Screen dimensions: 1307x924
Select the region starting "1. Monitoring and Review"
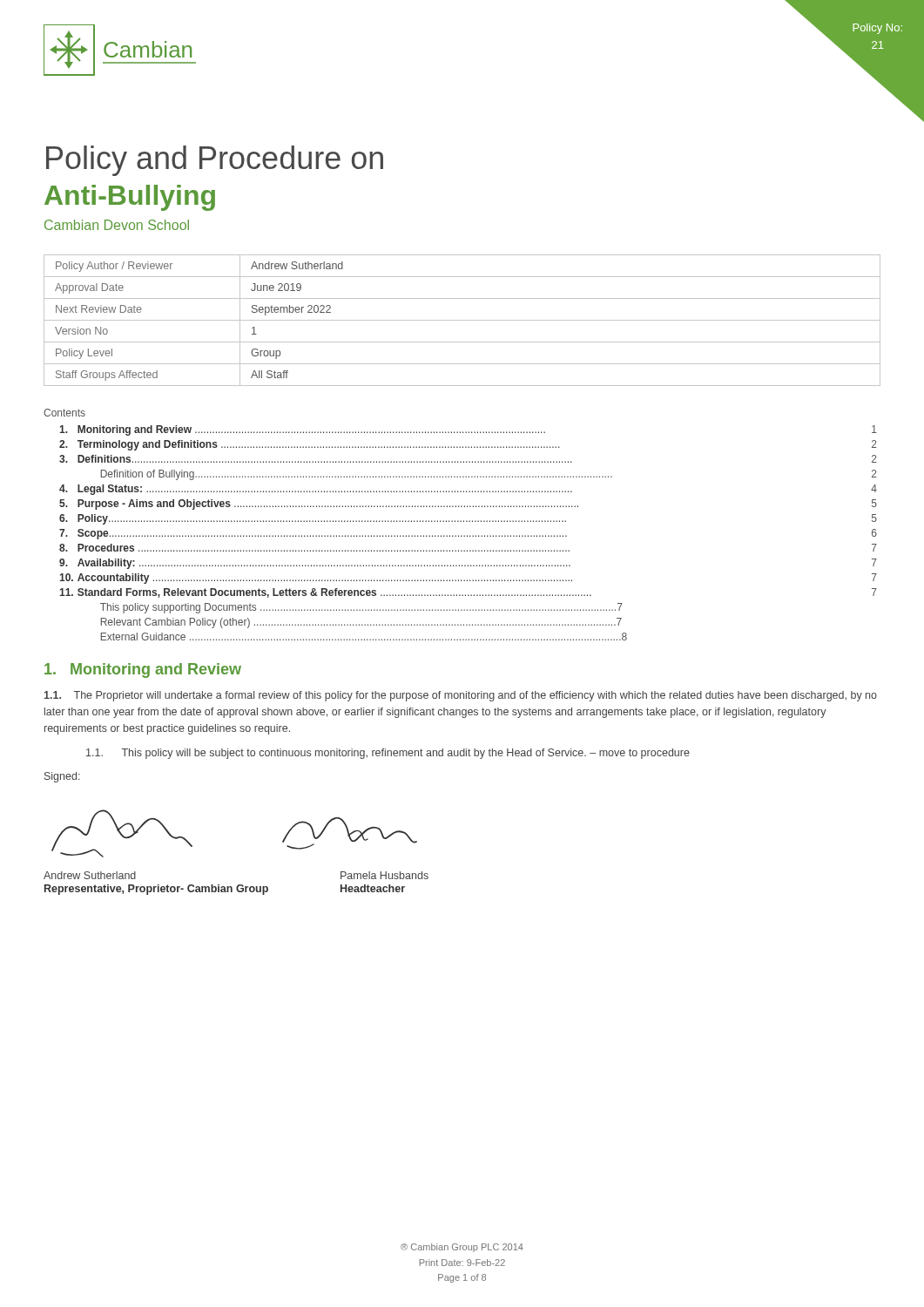[142, 669]
